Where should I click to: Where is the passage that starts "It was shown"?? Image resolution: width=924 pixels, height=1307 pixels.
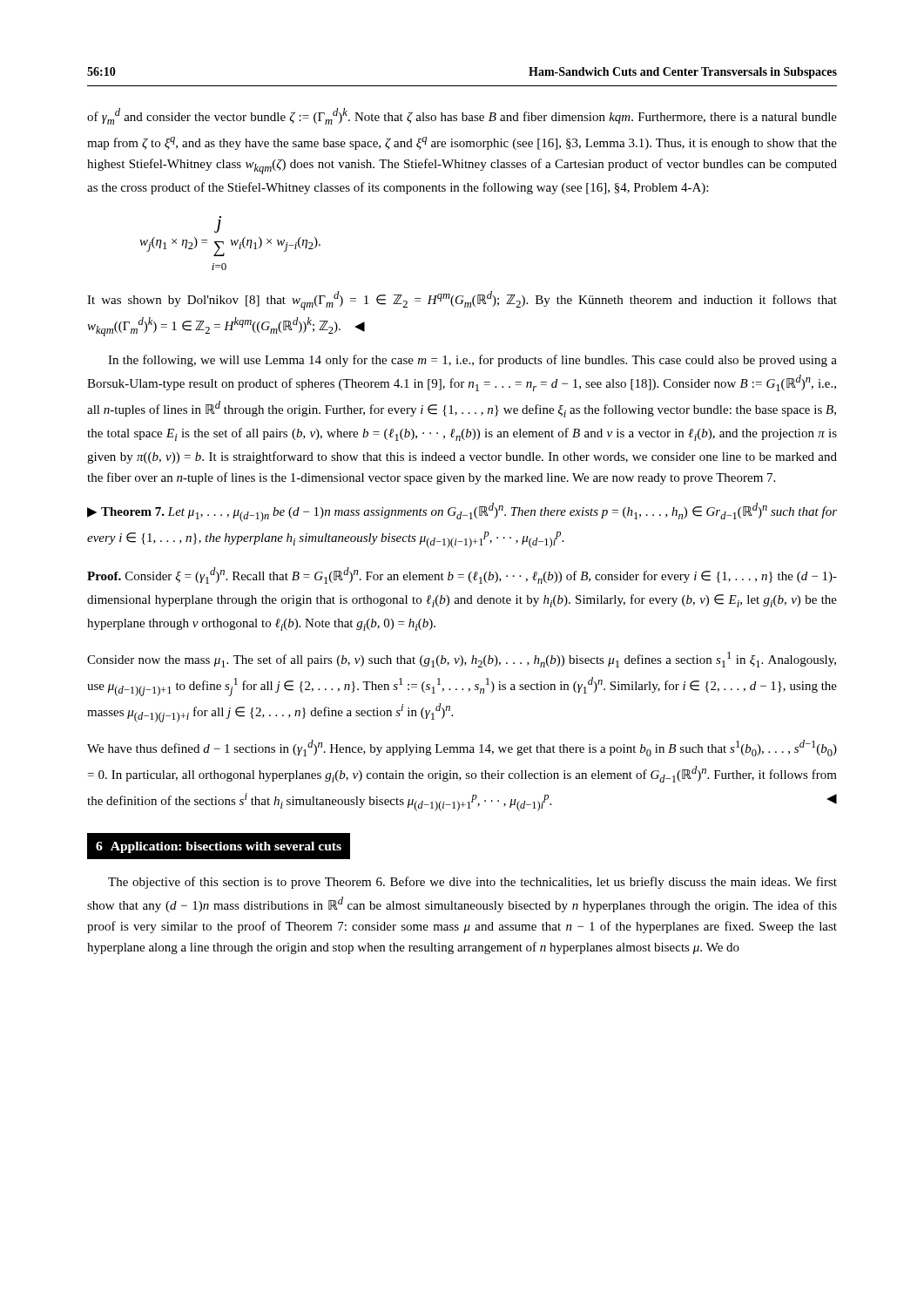pyautogui.click(x=462, y=313)
